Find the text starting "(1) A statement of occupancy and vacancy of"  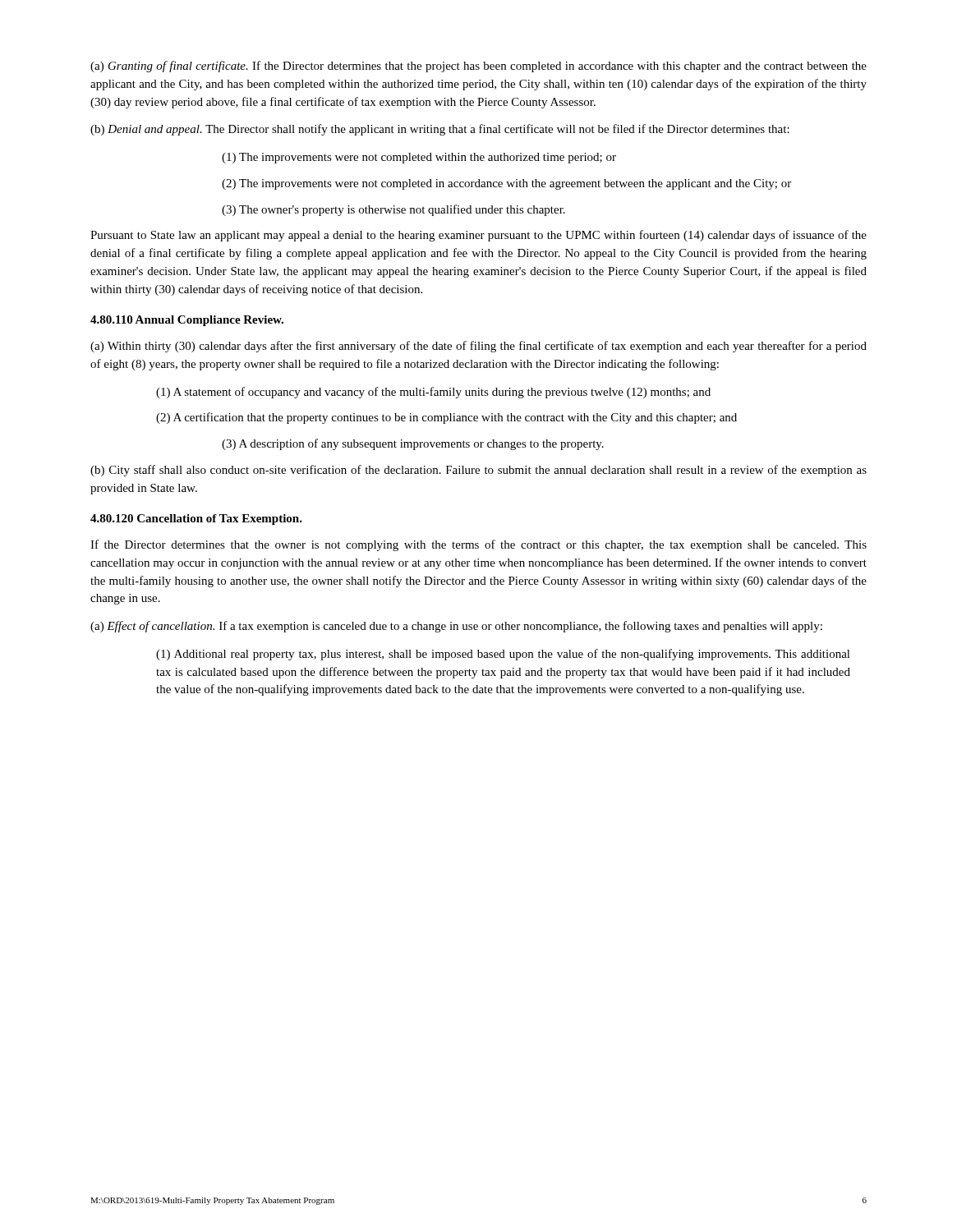[433, 391]
